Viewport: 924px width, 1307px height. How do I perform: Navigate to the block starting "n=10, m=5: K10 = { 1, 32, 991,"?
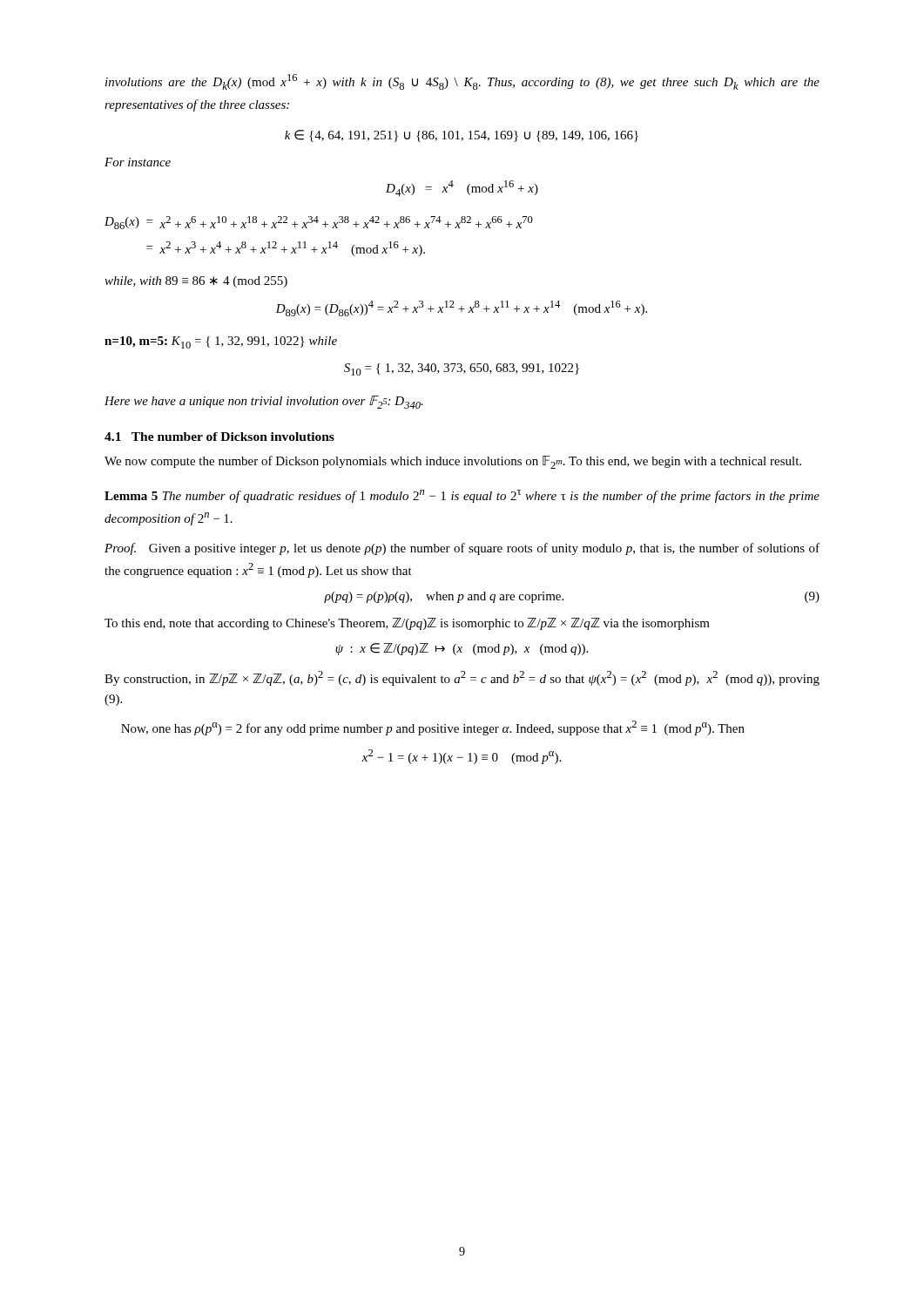tap(221, 343)
